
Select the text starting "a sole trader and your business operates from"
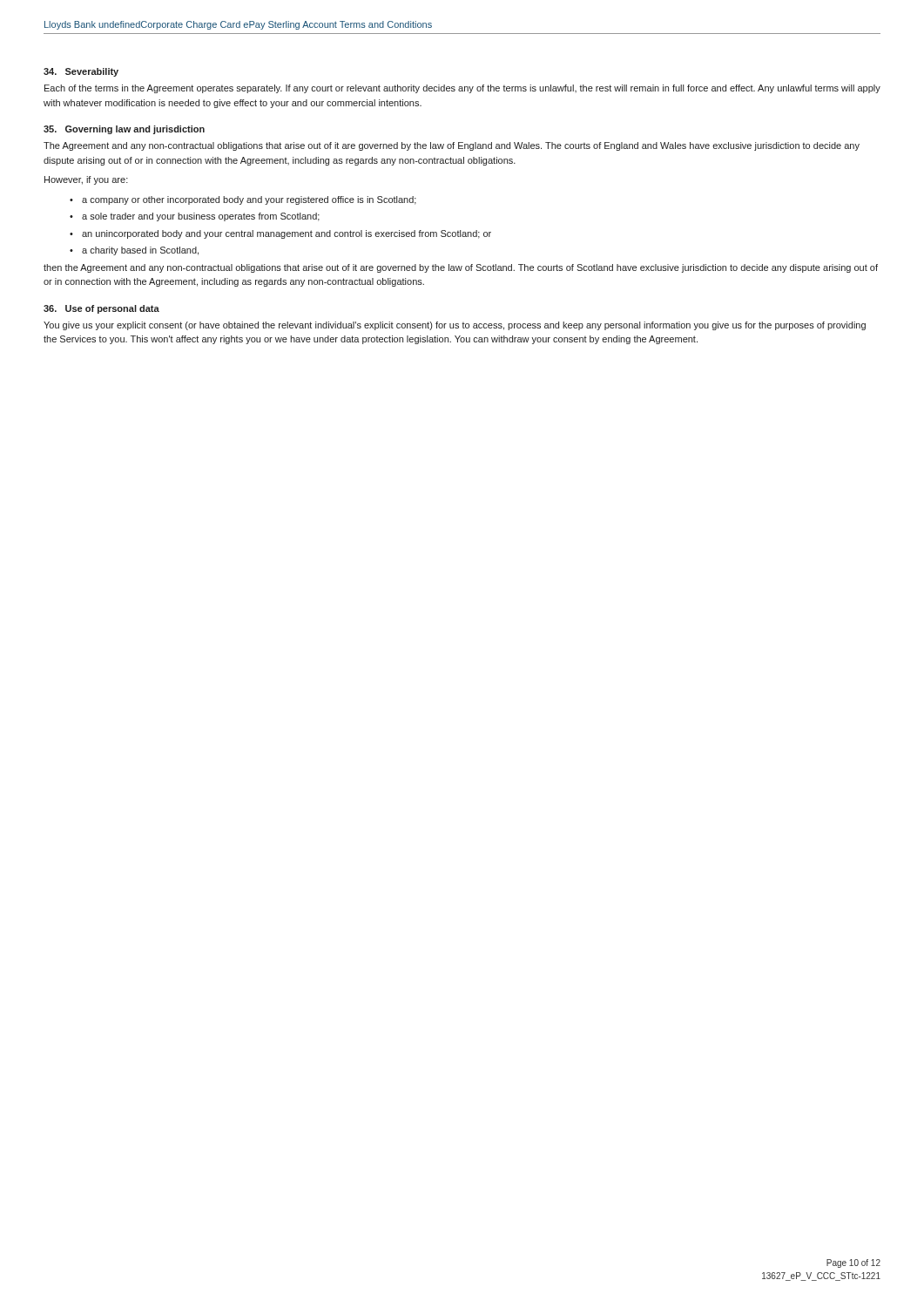click(201, 216)
